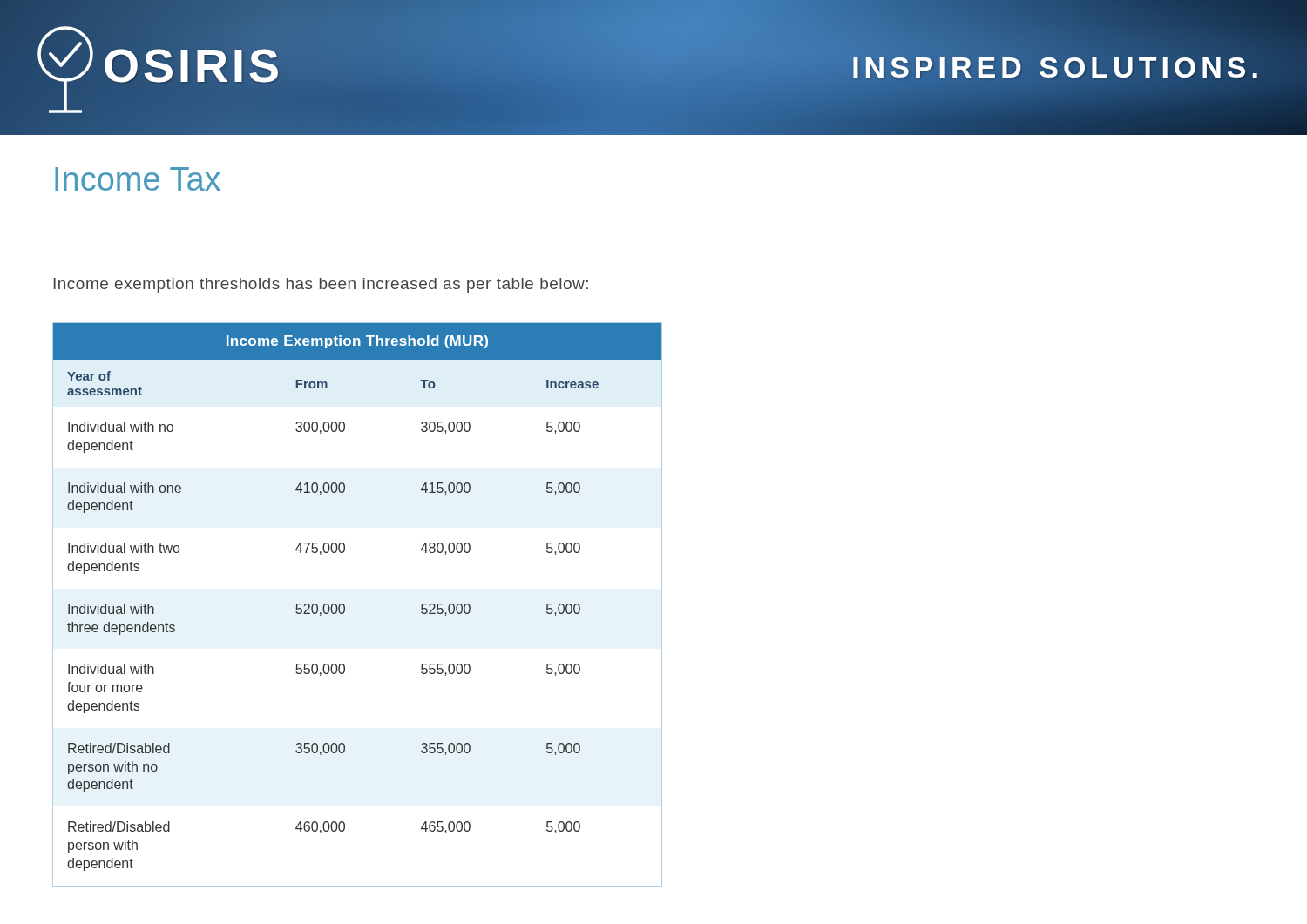Find the block on this page that starts "Income exemption thresholds has been"

pos(321,283)
